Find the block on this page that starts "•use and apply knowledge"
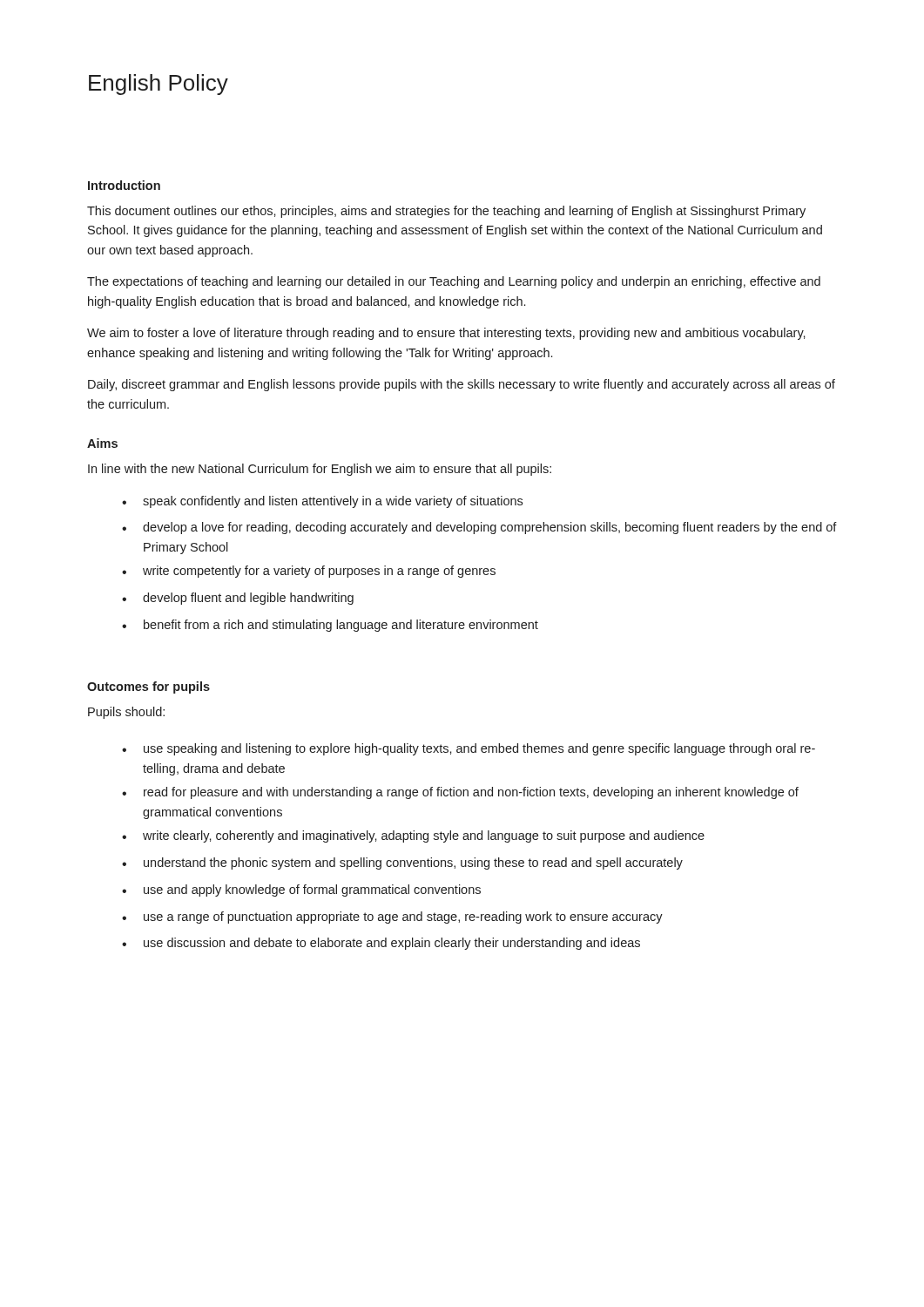This screenshot has width=924, height=1307. coord(479,891)
